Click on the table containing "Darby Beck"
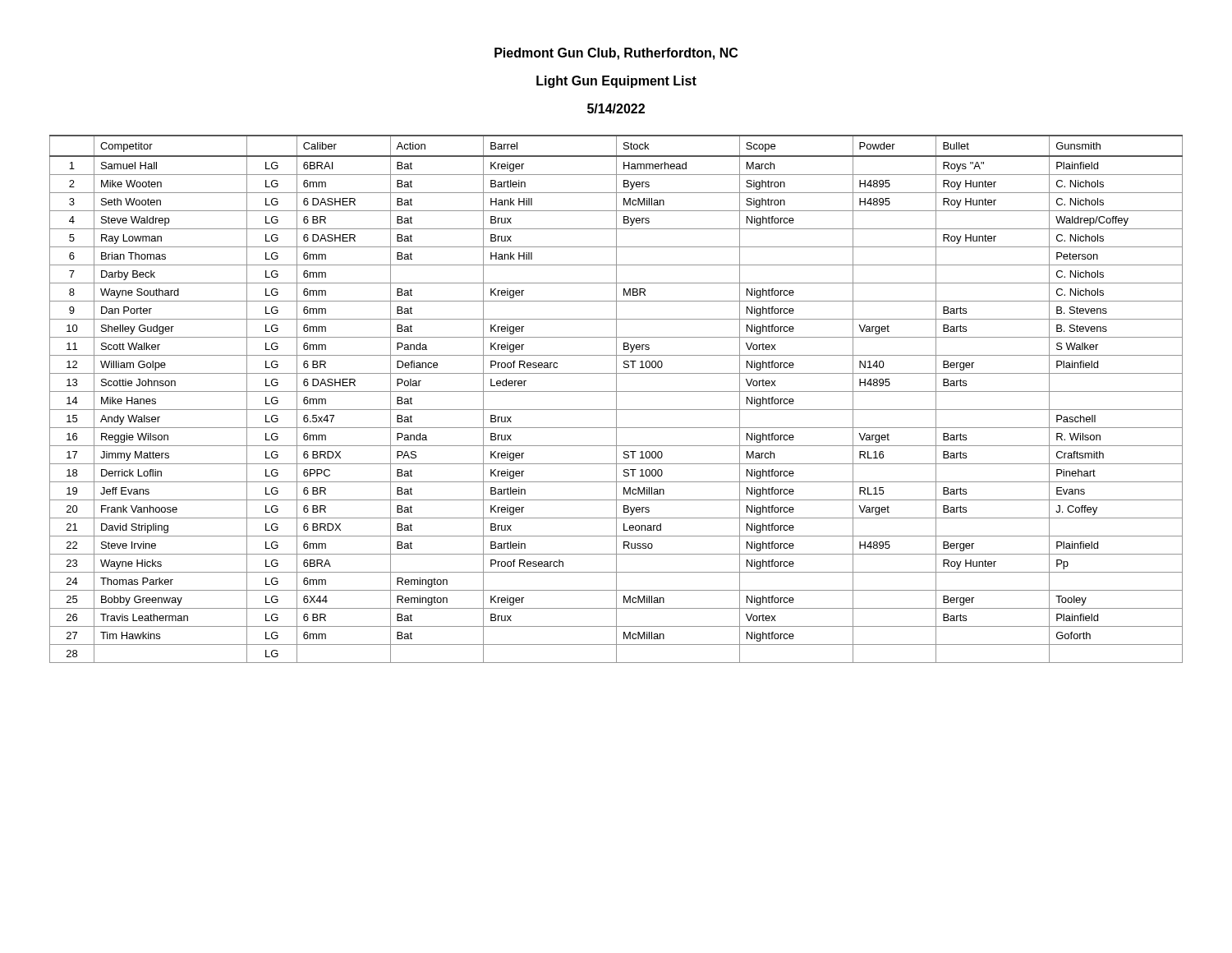The height and width of the screenshot is (953, 1232). [616, 399]
